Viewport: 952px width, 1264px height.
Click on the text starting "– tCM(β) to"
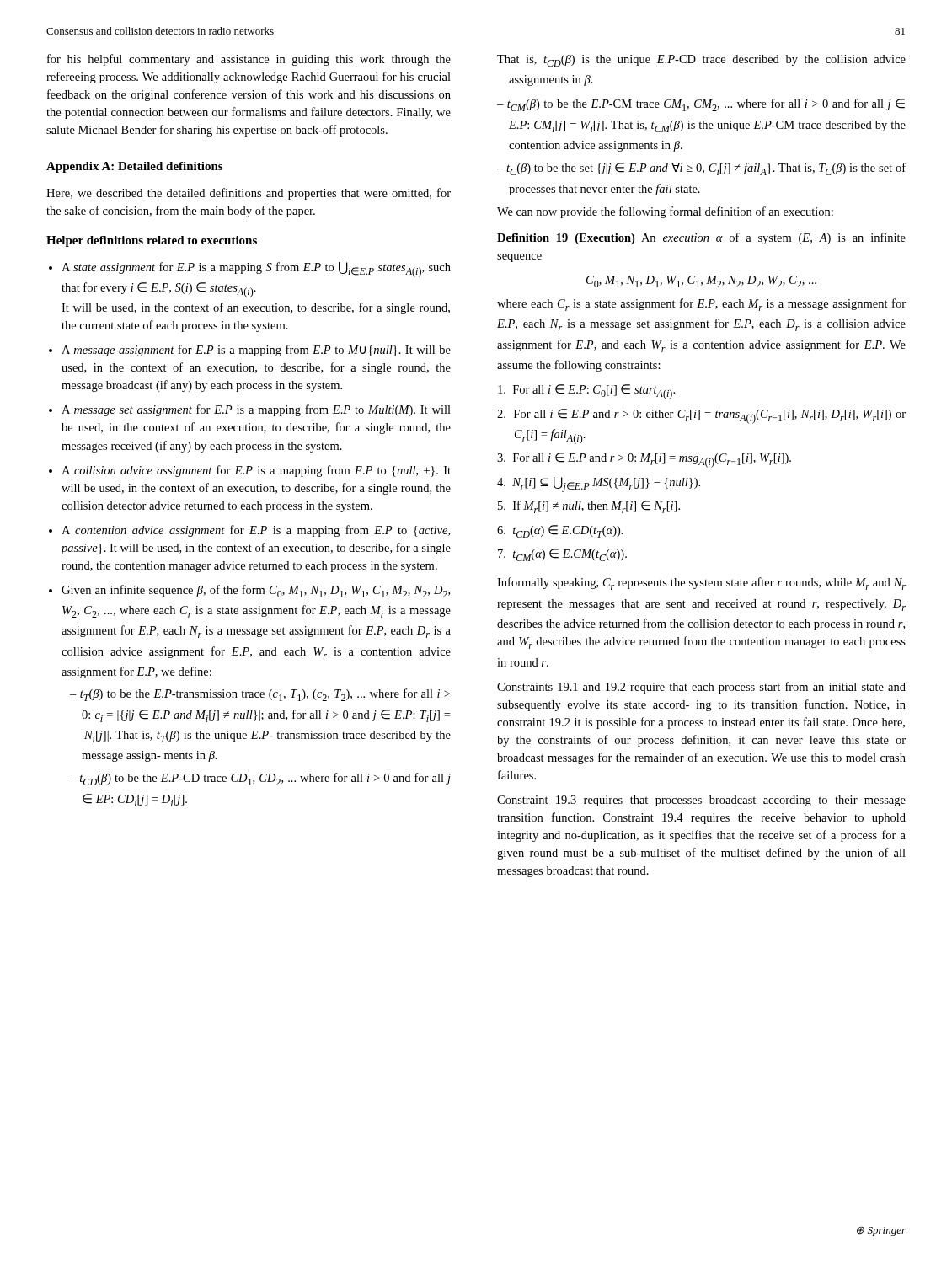coord(701,125)
